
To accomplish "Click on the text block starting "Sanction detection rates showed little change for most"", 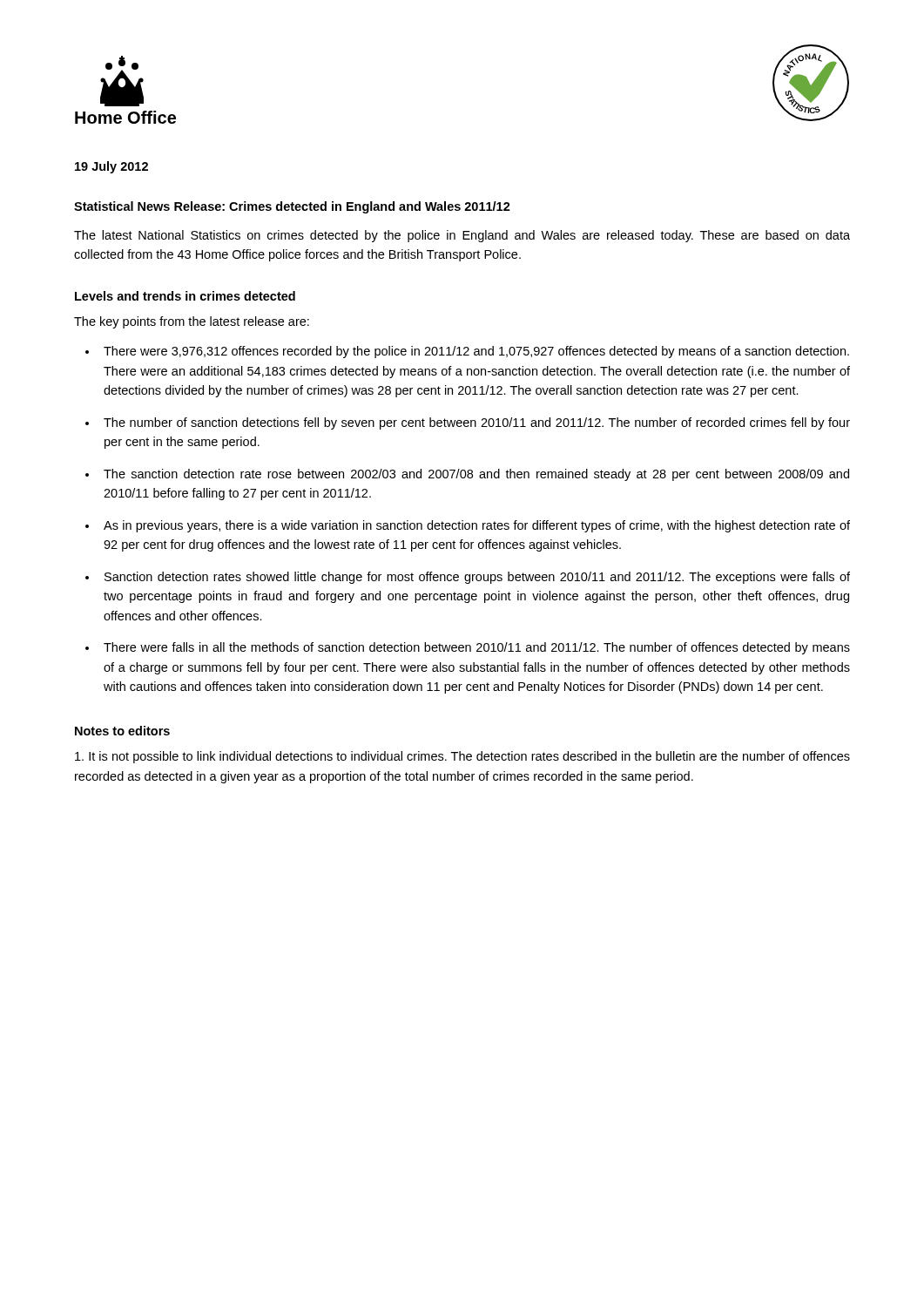I will click(x=477, y=596).
